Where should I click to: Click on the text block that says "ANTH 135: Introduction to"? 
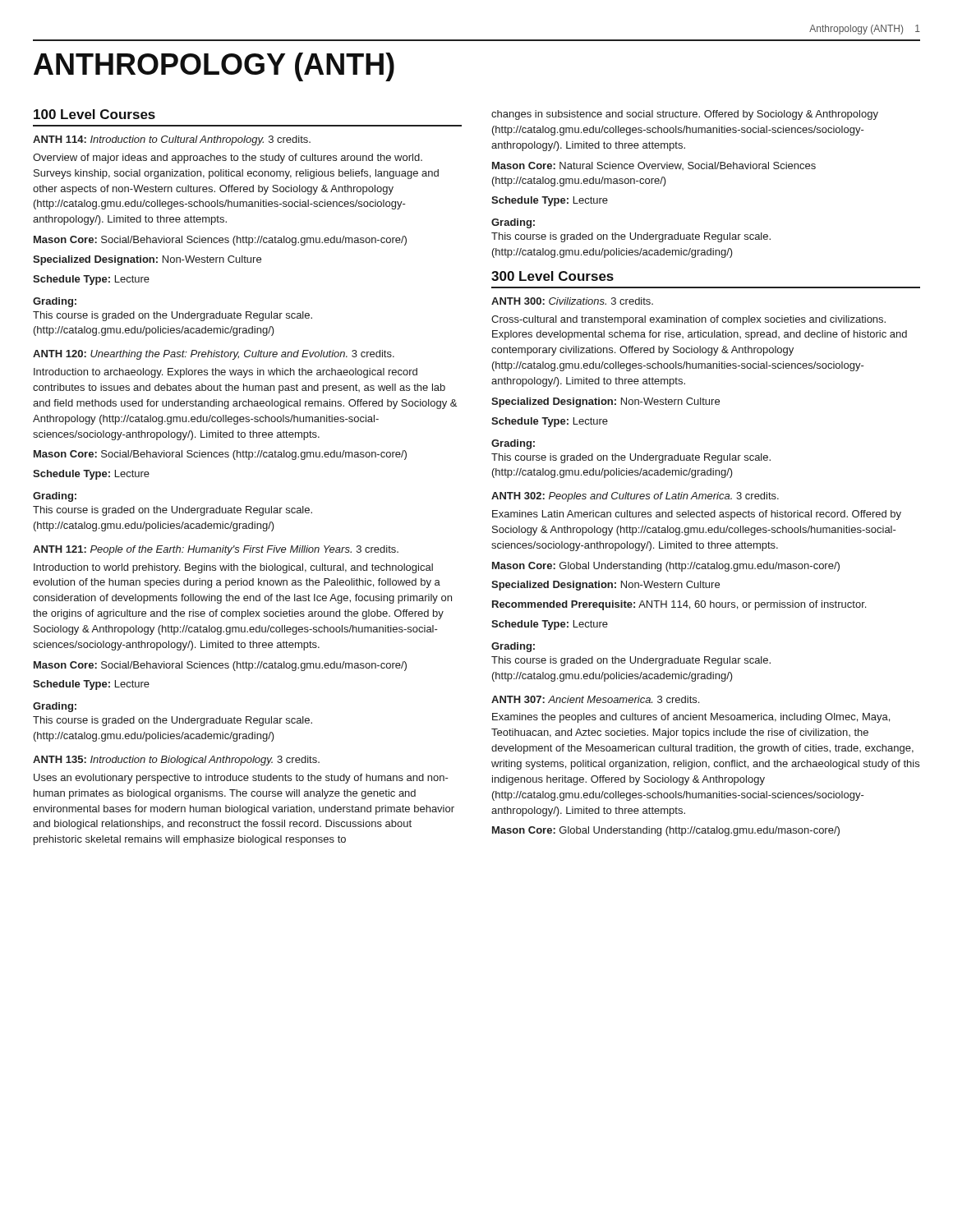click(x=177, y=759)
